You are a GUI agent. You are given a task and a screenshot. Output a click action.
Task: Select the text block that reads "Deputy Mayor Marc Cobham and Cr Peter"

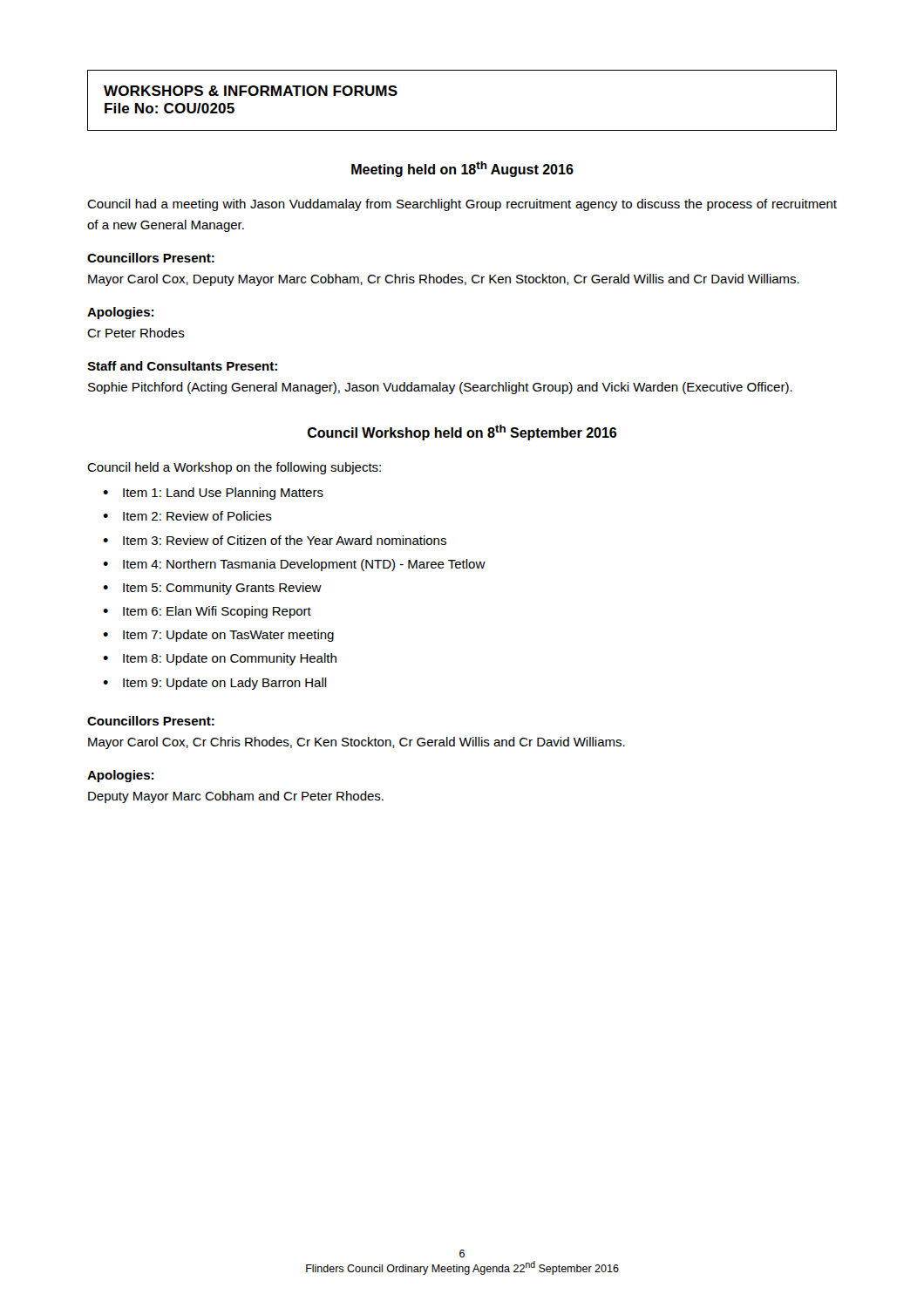point(236,796)
